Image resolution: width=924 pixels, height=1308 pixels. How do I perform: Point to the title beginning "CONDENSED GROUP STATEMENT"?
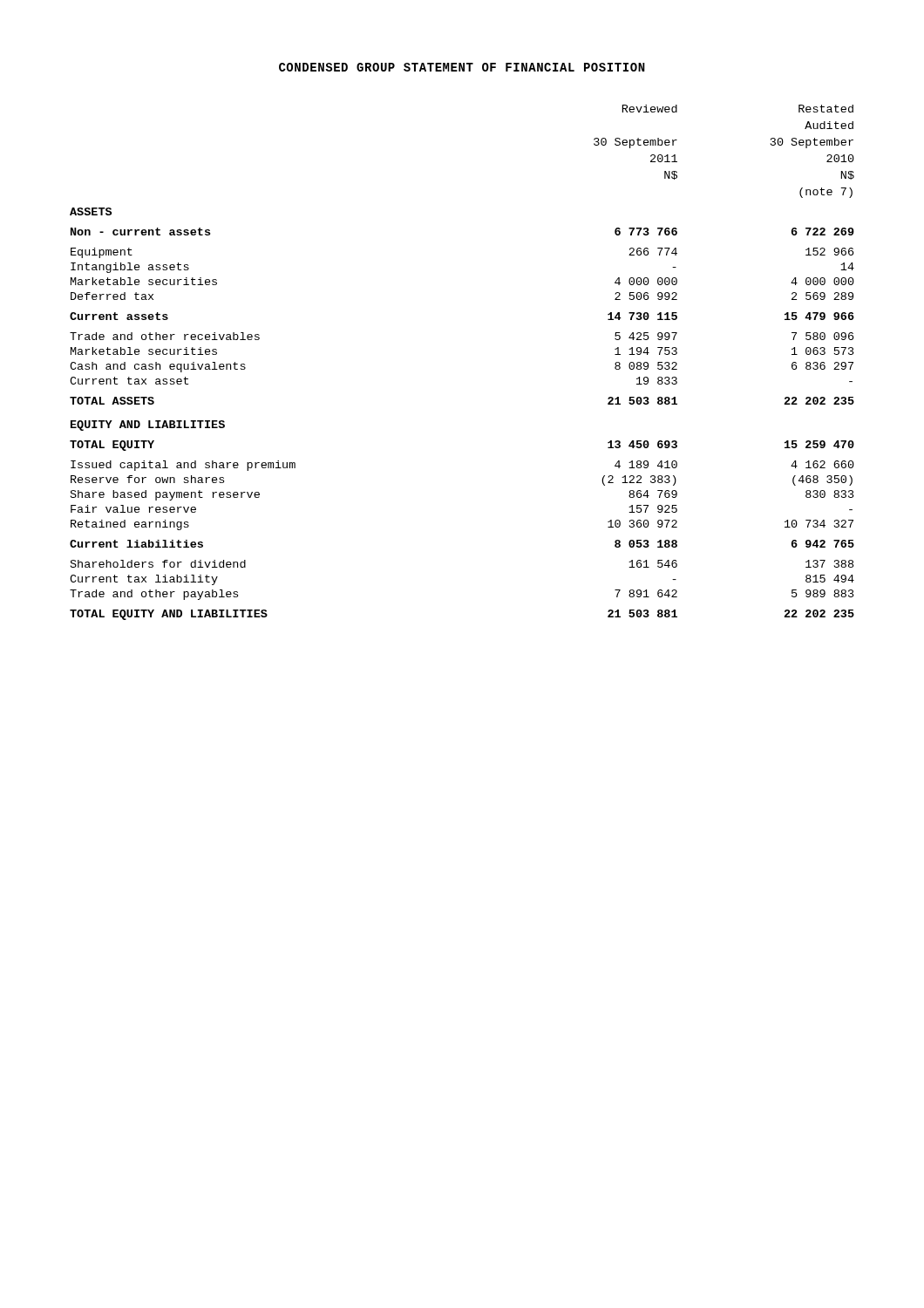tap(462, 68)
